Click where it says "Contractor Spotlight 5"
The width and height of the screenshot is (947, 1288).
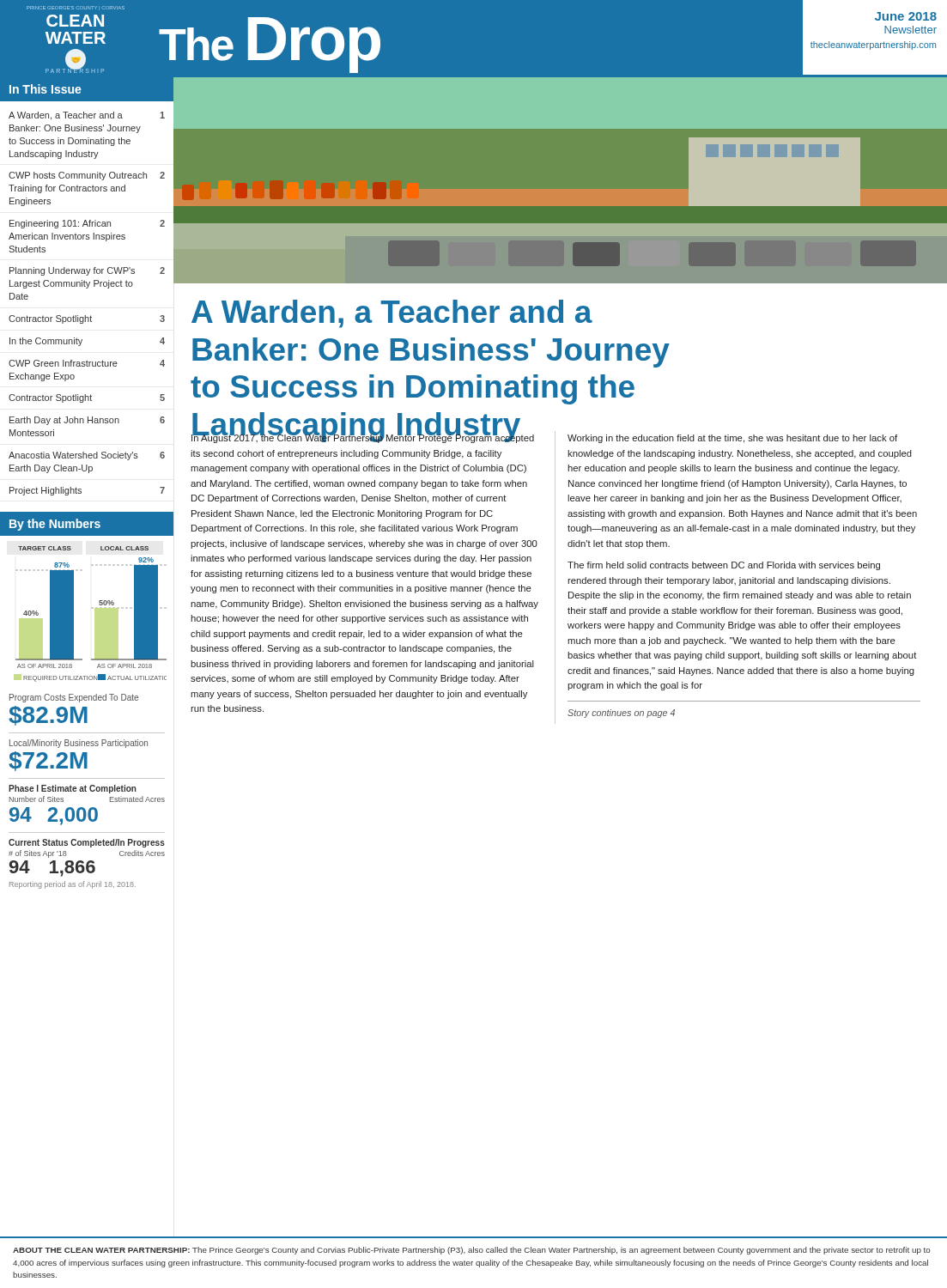87,398
